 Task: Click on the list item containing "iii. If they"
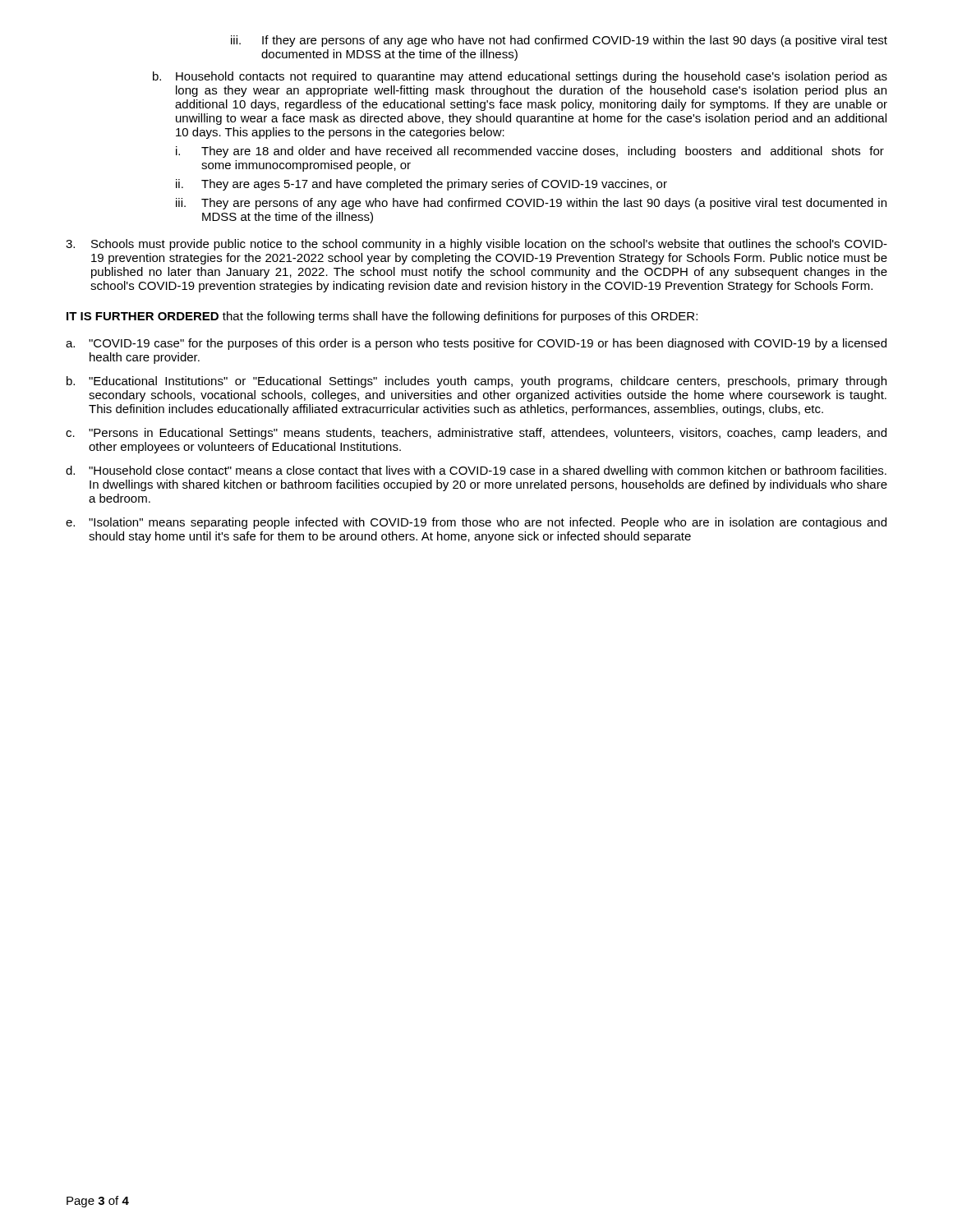pyautogui.click(x=559, y=47)
